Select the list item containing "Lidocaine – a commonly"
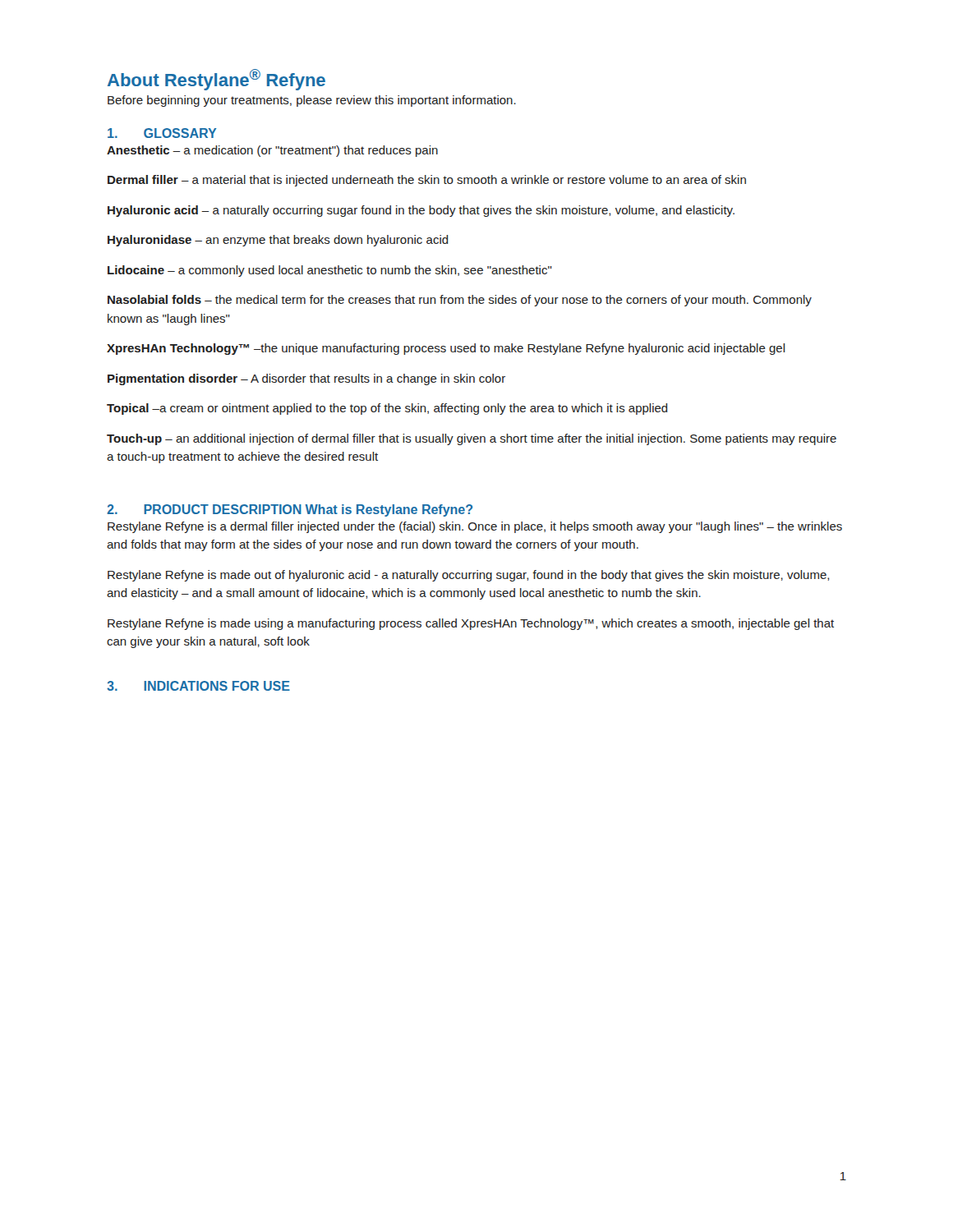Screen dimensions: 1232x953 (329, 270)
